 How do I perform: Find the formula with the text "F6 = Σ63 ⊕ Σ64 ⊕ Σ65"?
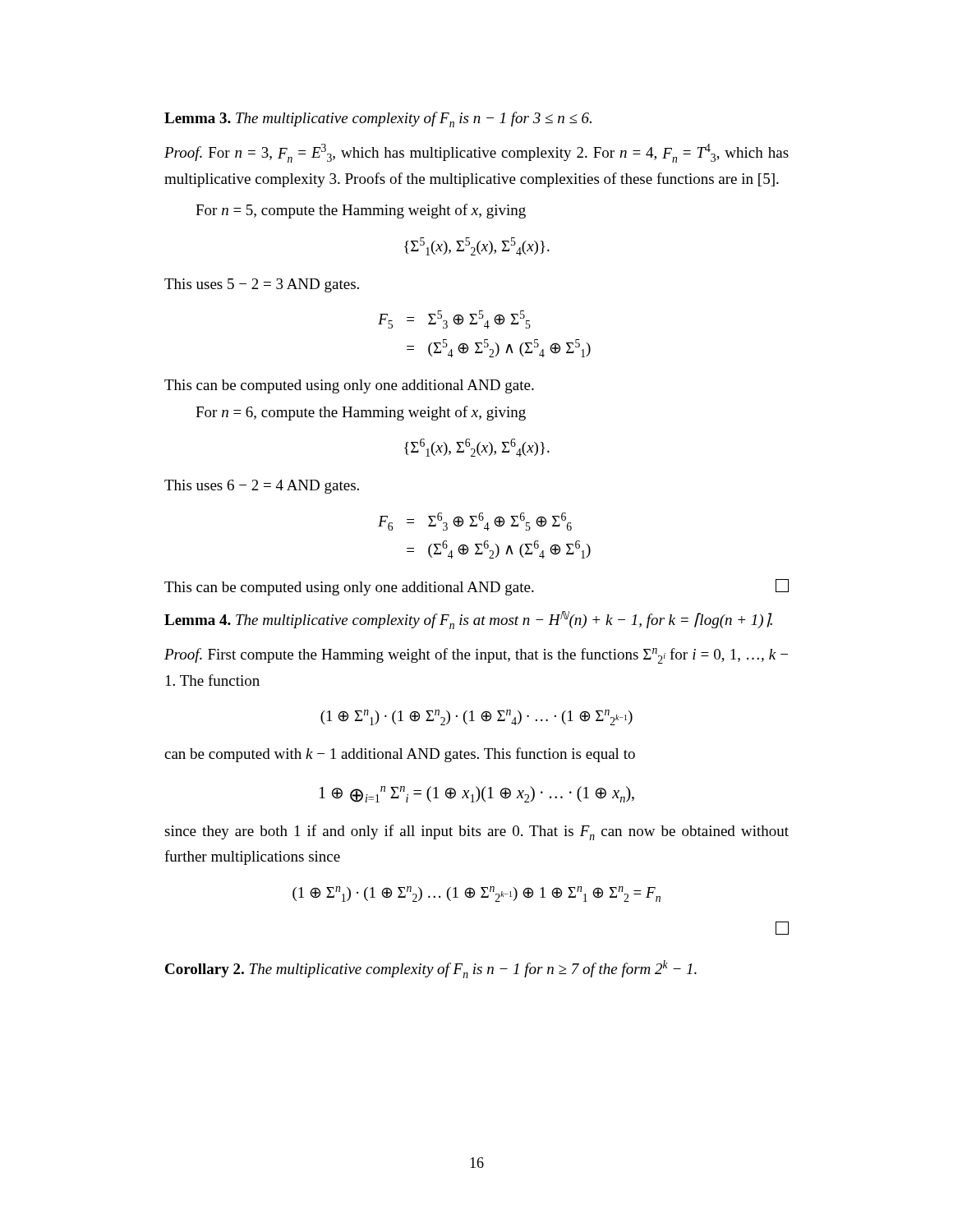tap(476, 537)
